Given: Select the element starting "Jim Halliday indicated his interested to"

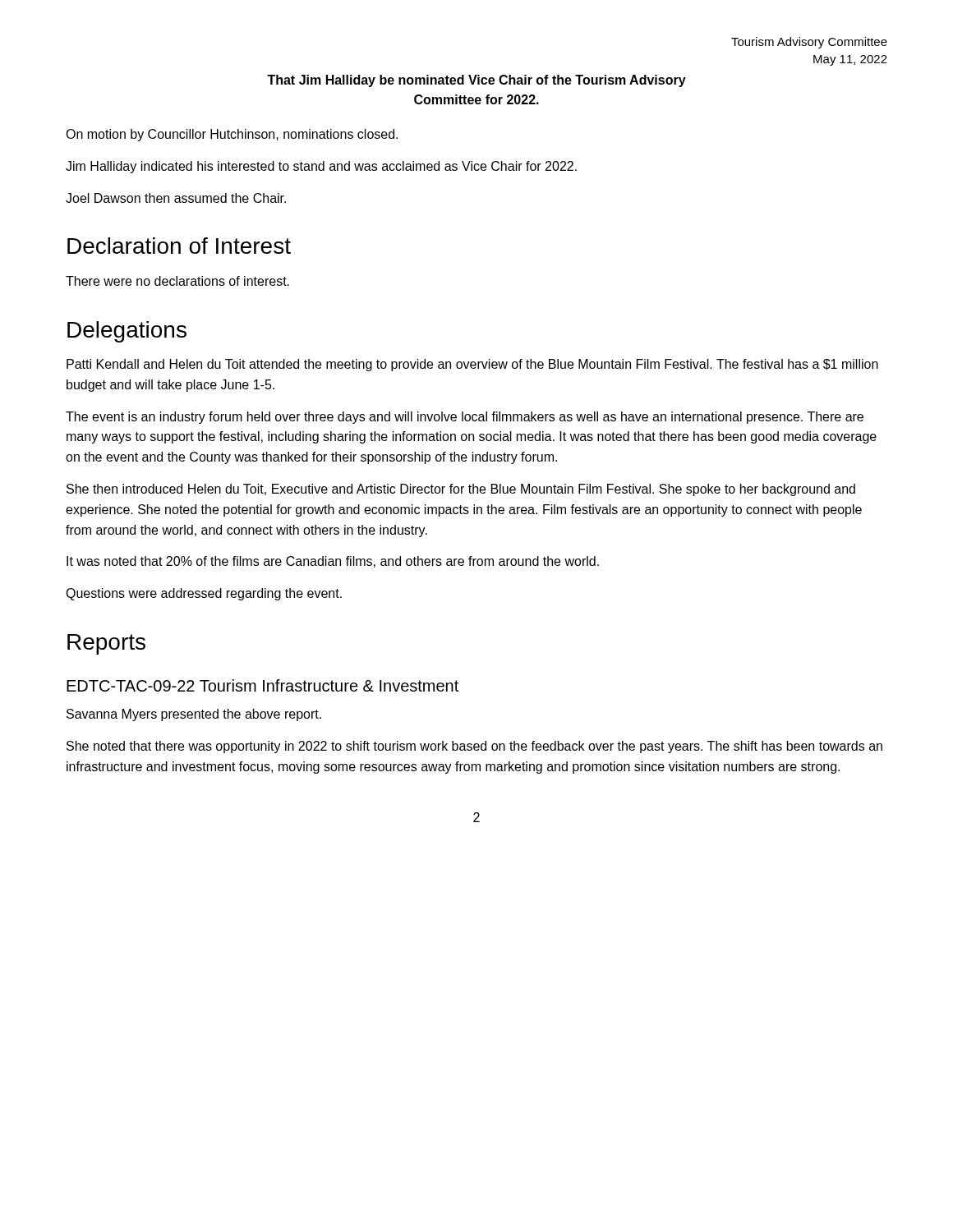Looking at the screenshot, I should point(322,166).
